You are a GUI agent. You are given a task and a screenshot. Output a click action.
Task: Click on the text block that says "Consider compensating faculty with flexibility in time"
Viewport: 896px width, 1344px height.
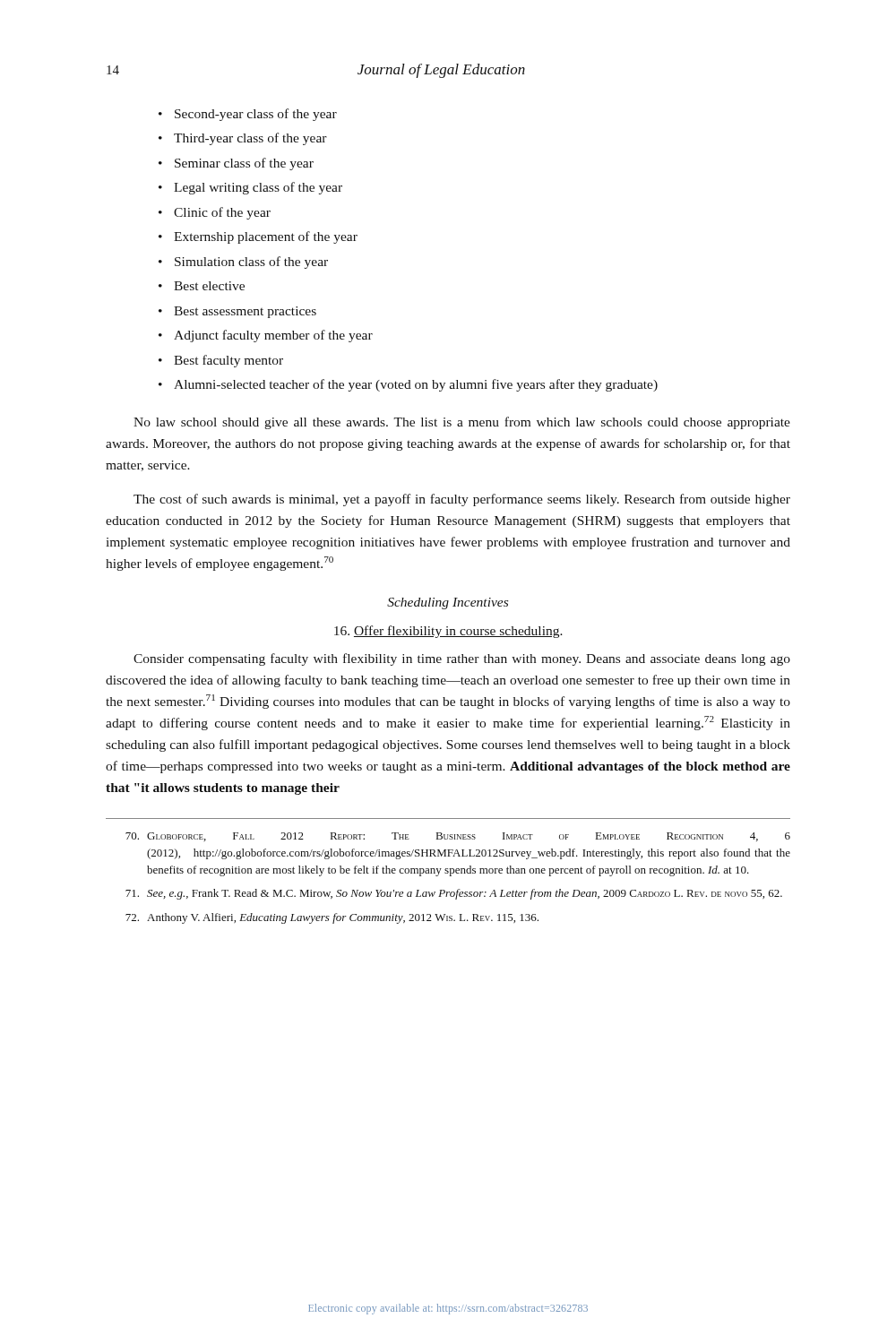(448, 723)
